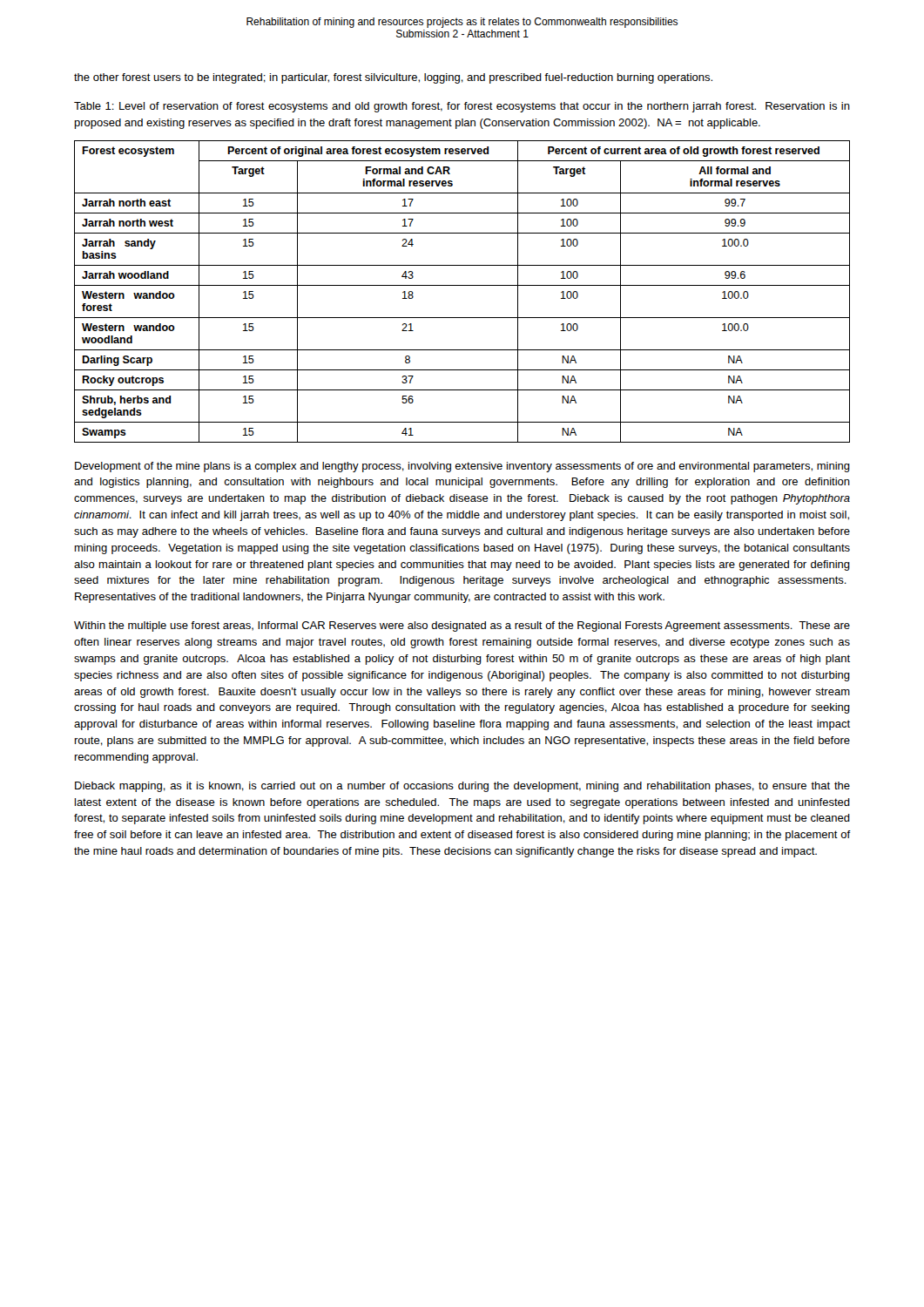Find the text block that reads "Within the multiple use forest areas,"

pos(462,691)
